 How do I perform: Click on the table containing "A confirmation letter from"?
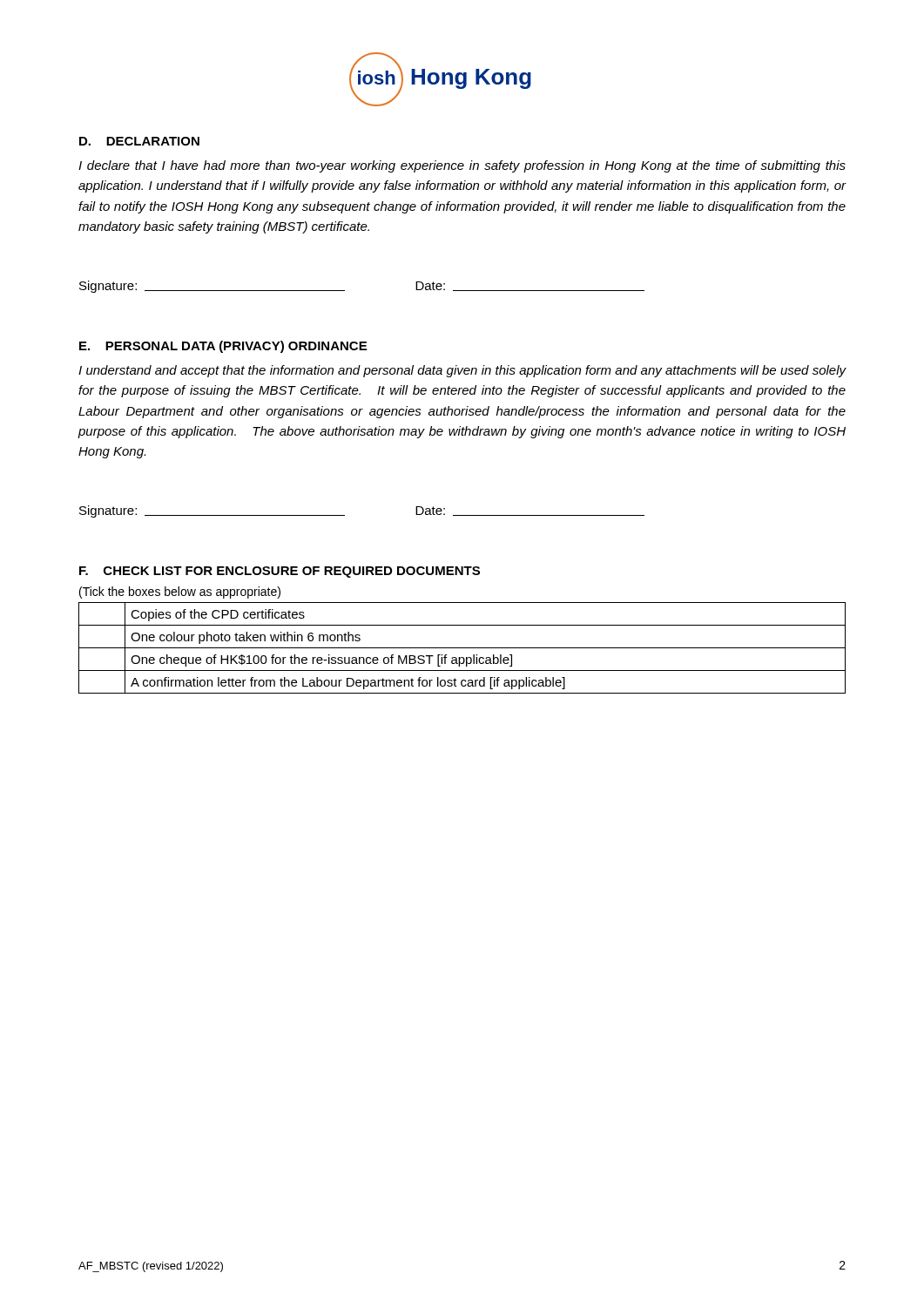[462, 648]
